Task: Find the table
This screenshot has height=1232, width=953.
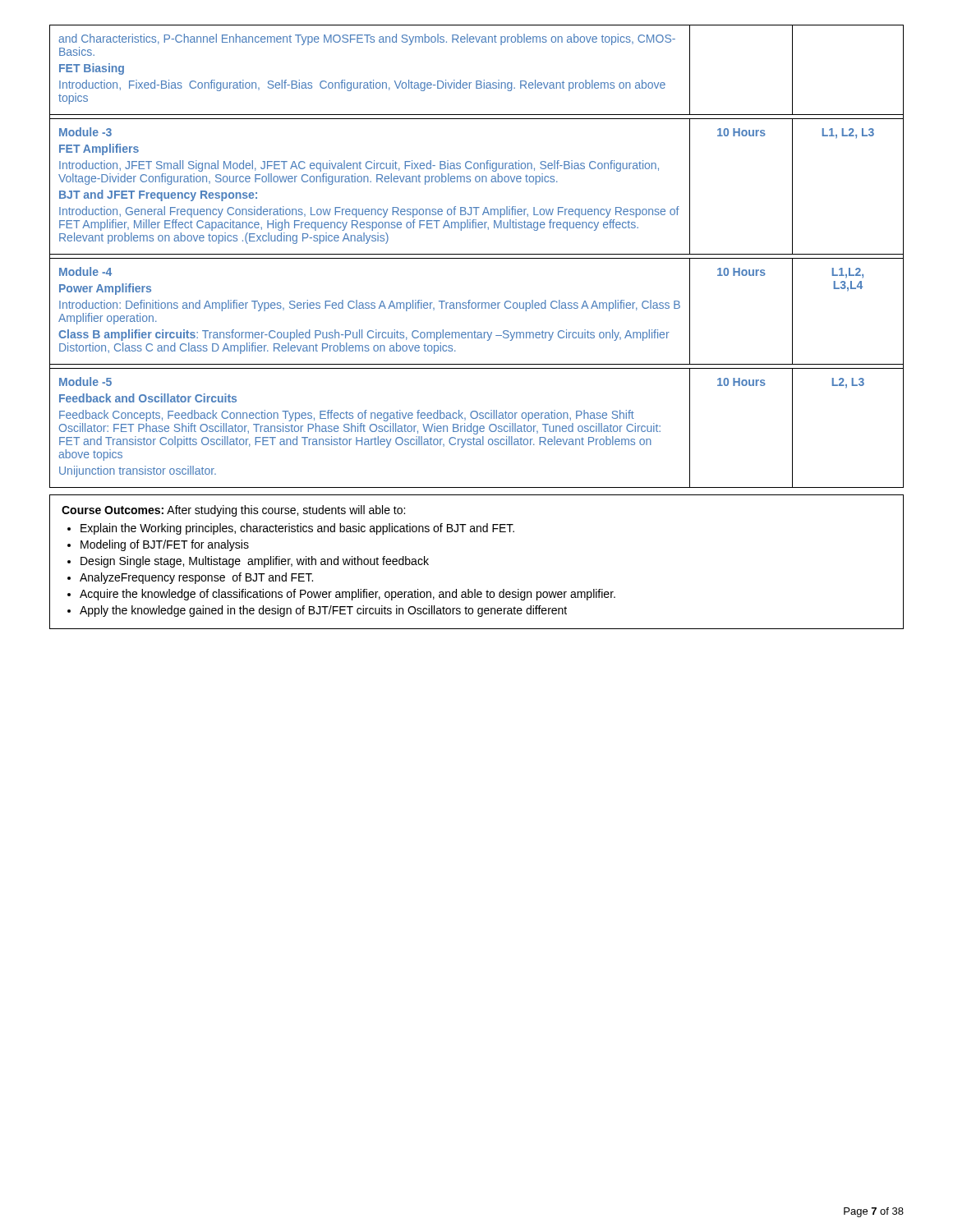Action: 476,256
